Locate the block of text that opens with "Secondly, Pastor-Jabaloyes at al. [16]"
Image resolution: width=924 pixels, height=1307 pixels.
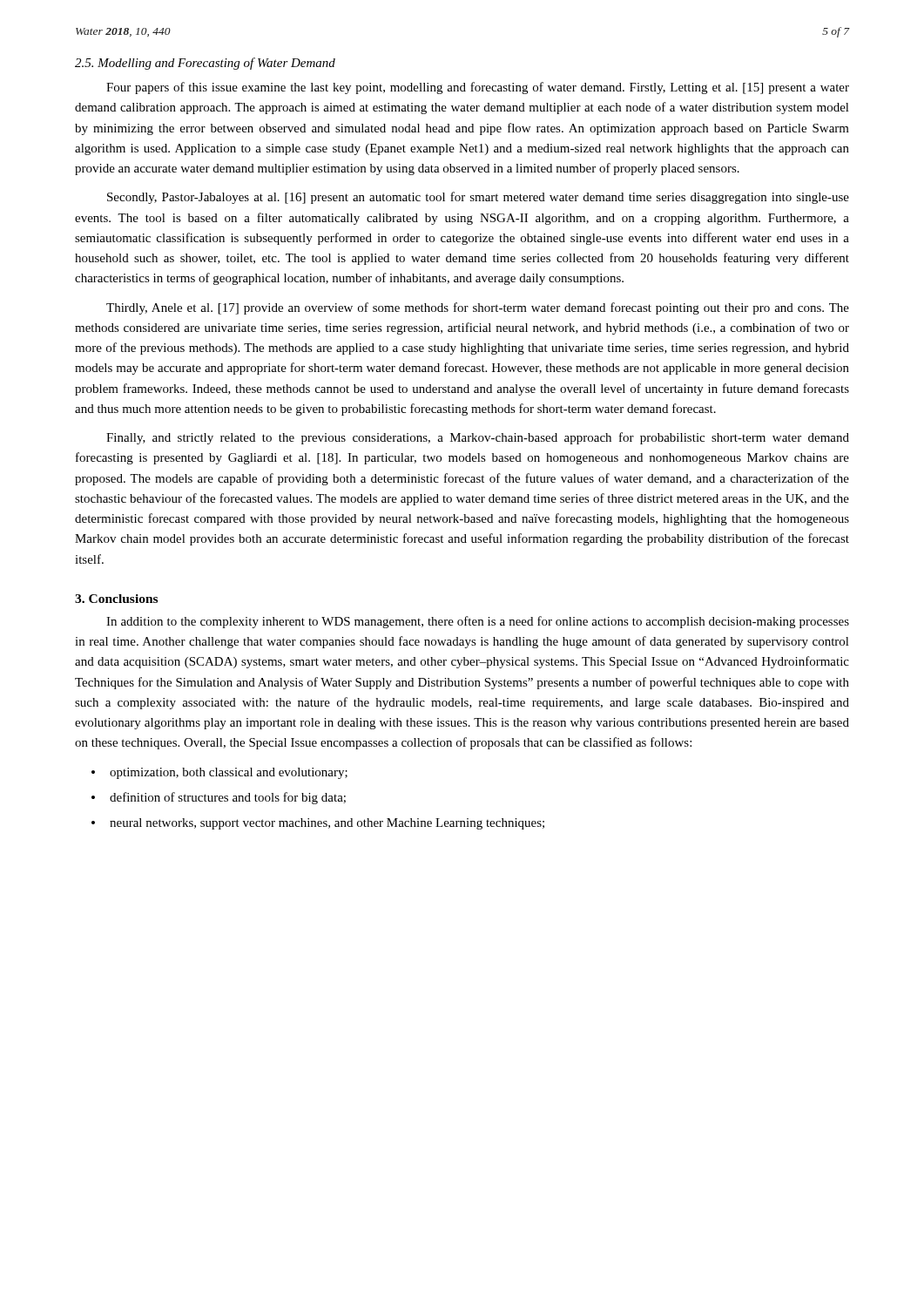(462, 238)
